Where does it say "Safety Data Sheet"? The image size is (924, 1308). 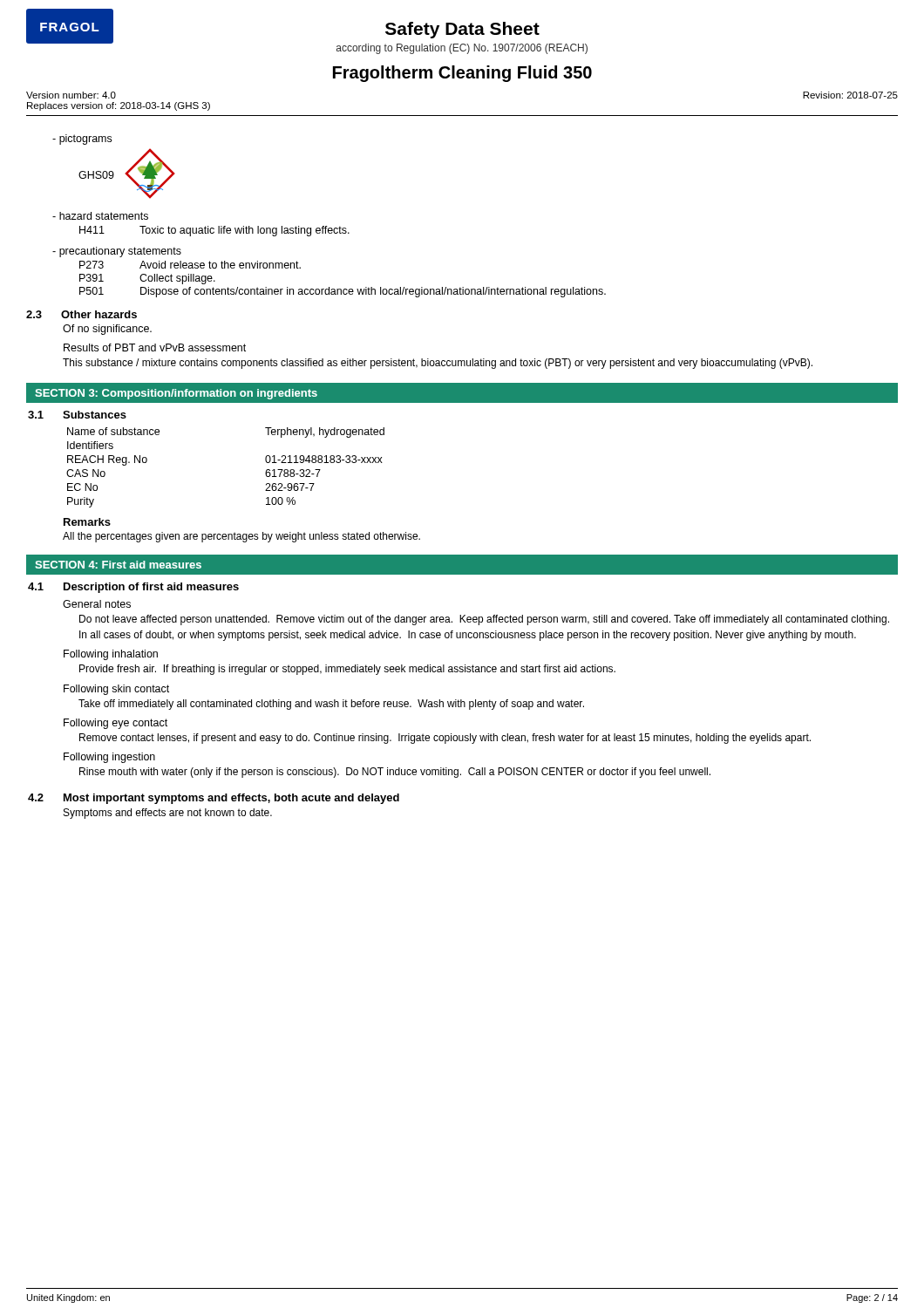point(462,28)
